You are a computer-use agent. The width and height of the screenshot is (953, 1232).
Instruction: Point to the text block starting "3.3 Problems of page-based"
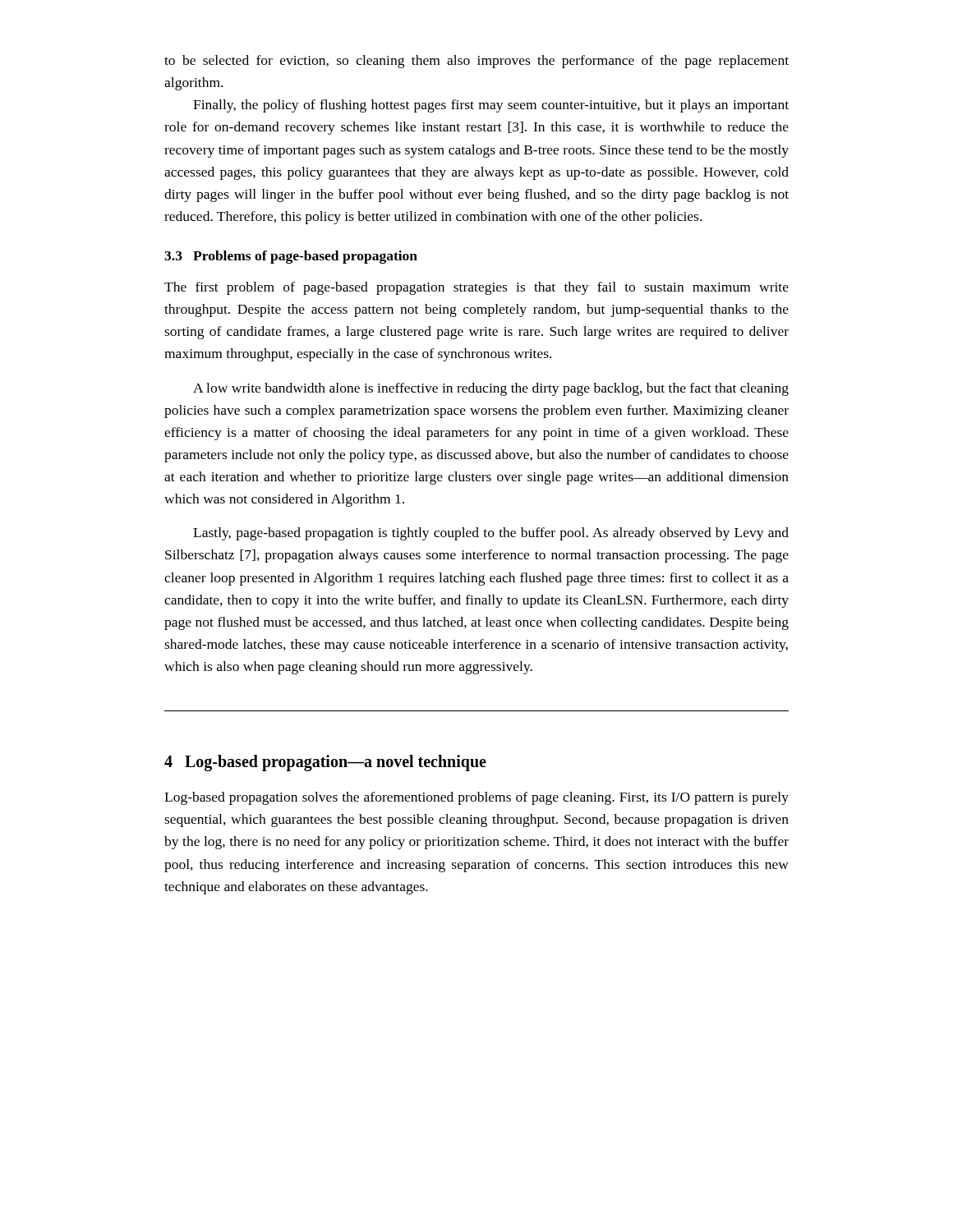pos(291,255)
